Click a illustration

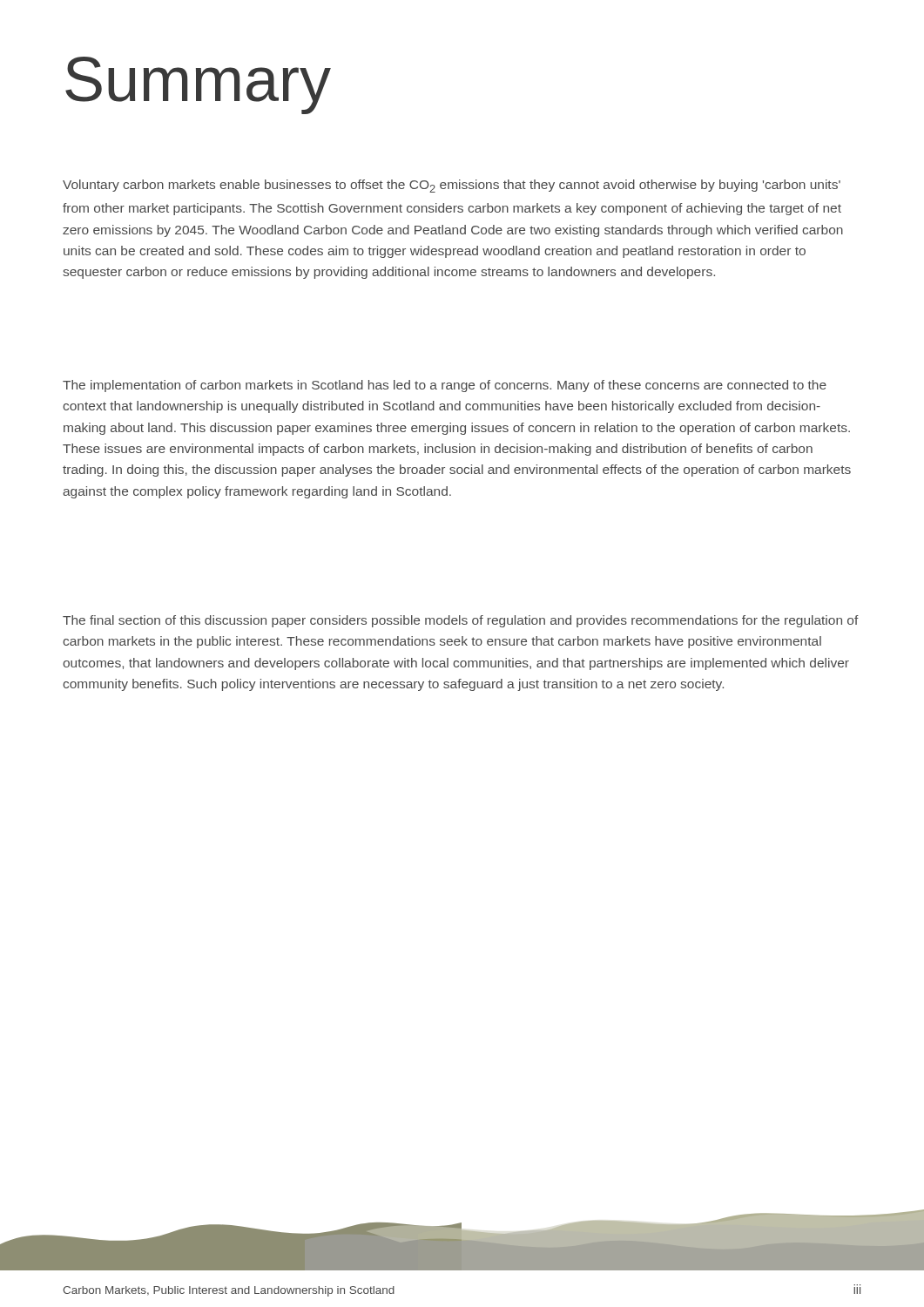(462, 1218)
